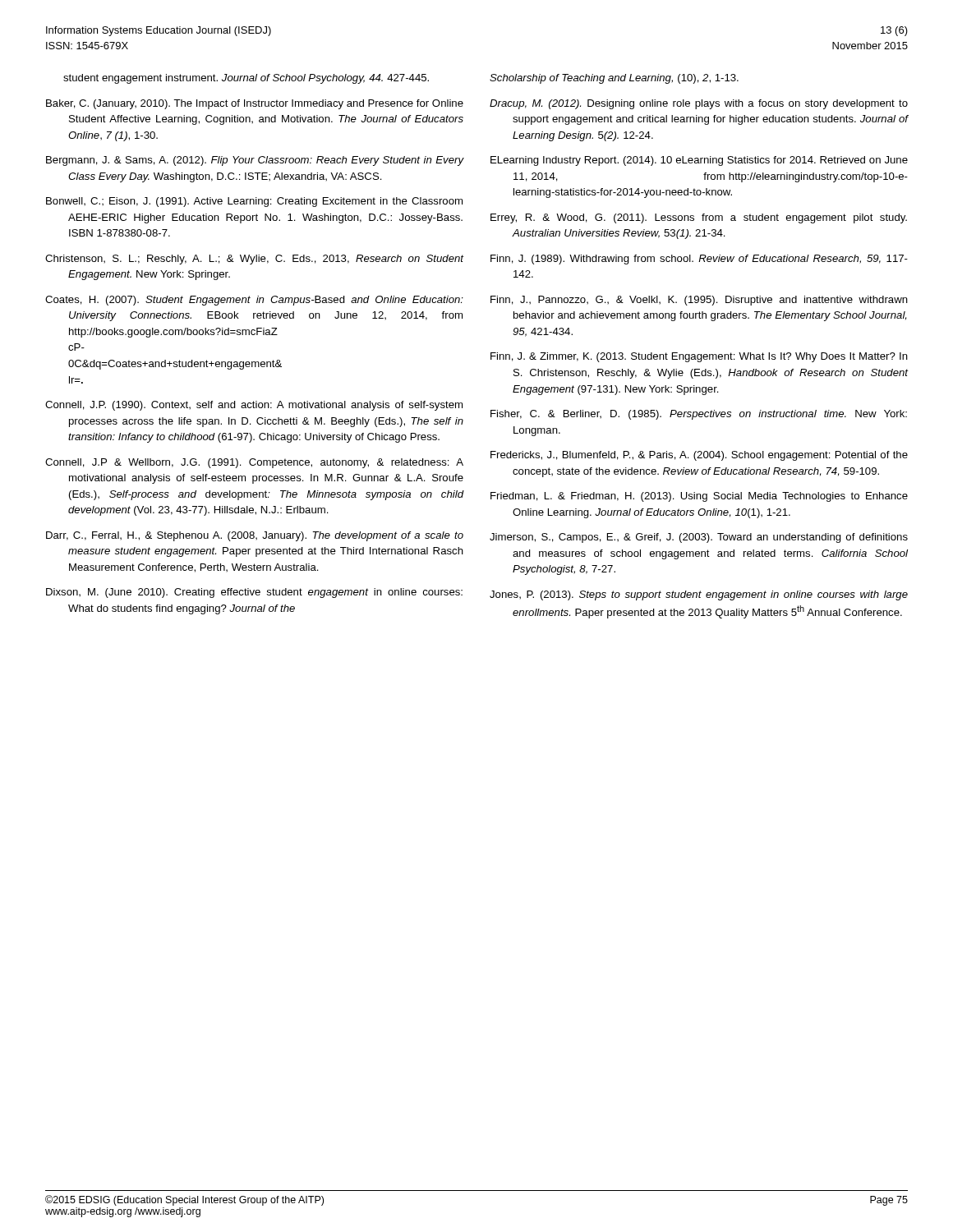Find the block on this page that starts "Connell, J.P & Wellborn, J.G."

[x=254, y=486]
